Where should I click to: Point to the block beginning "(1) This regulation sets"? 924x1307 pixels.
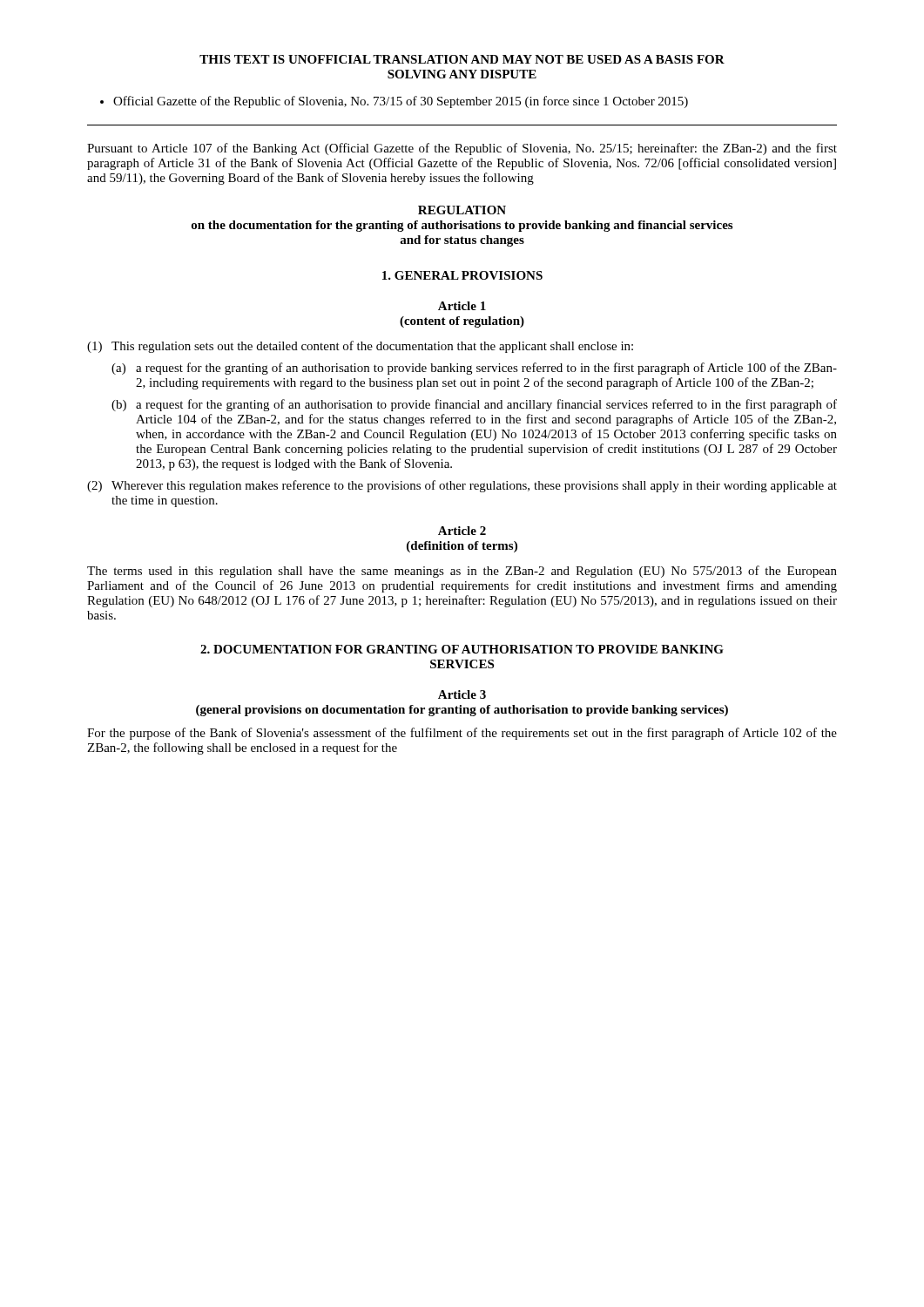coord(462,405)
